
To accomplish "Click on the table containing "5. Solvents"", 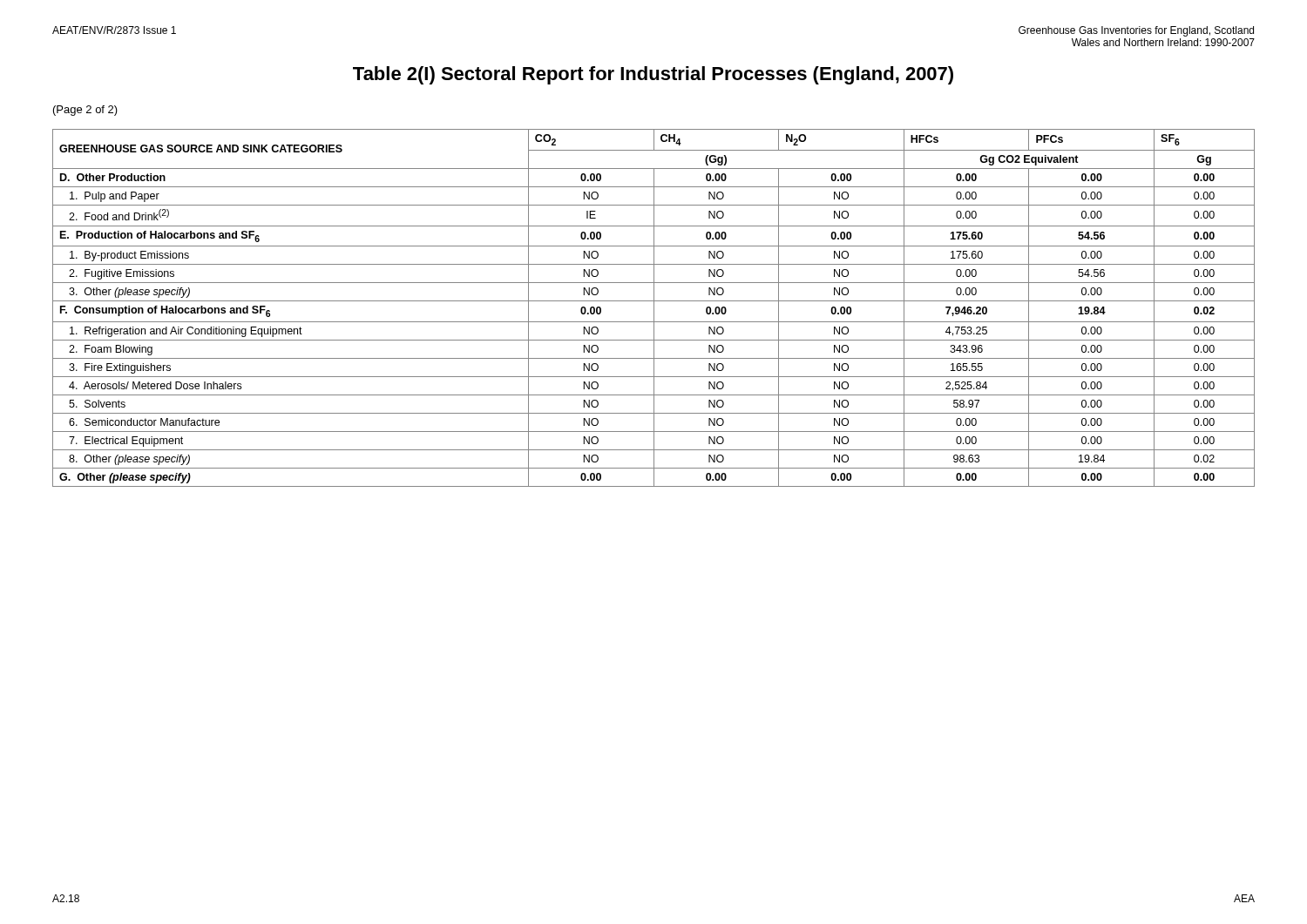I will [x=654, y=308].
